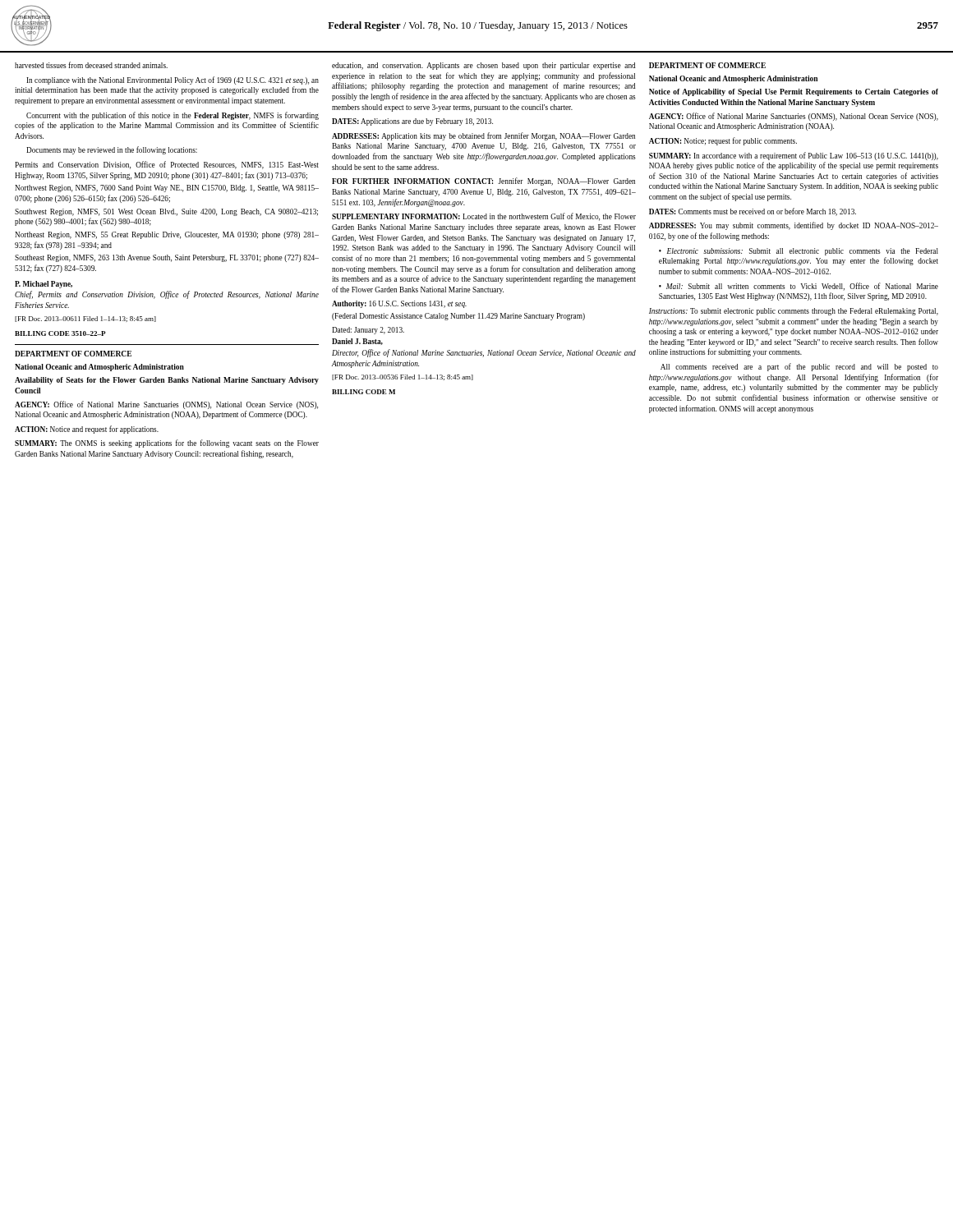Navigate to the block starting "harvested tissues from deceased stranded animals. In"
This screenshot has width=953, height=1232.
point(167,108)
